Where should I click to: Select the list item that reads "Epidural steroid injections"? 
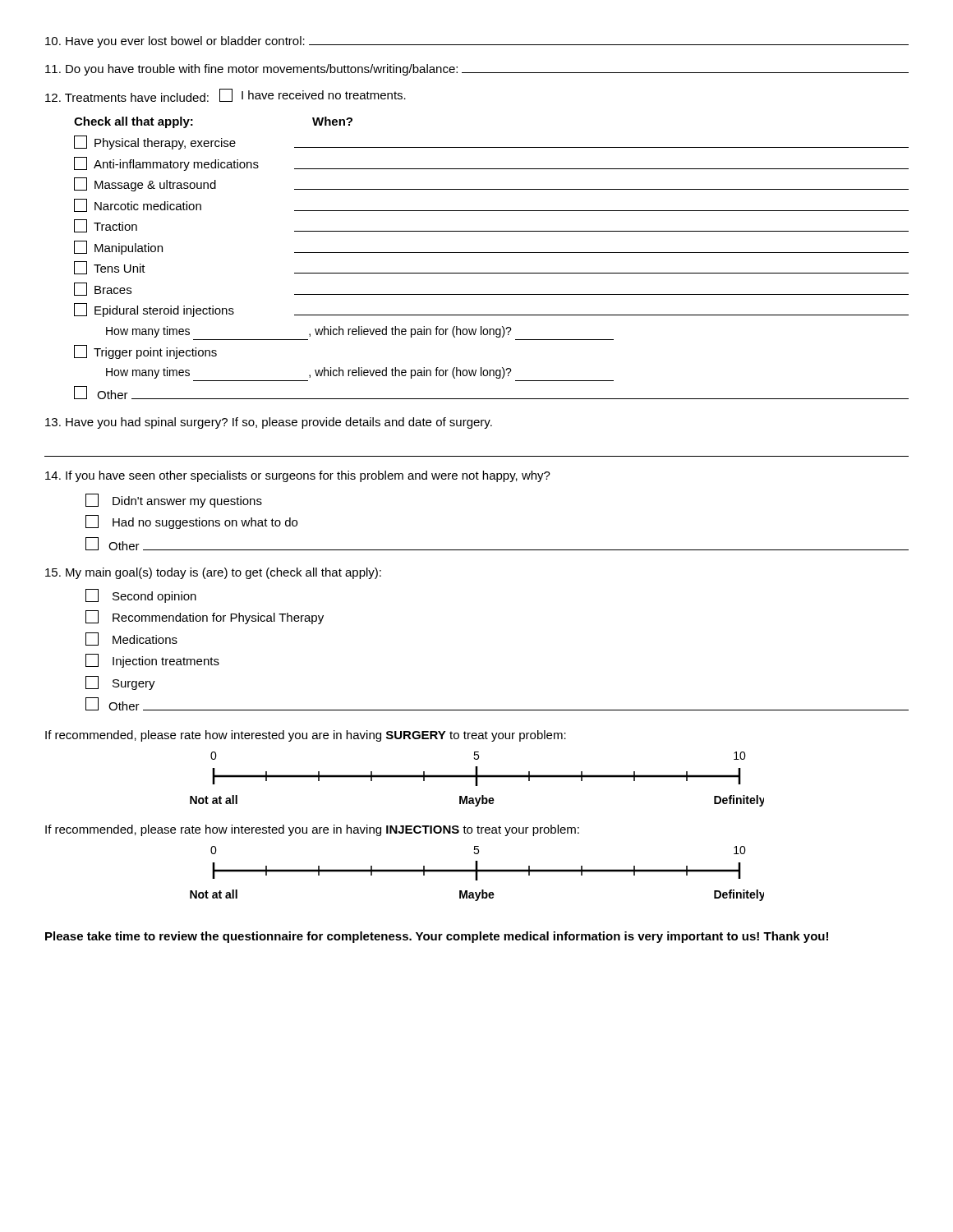click(x=491, y=311)
